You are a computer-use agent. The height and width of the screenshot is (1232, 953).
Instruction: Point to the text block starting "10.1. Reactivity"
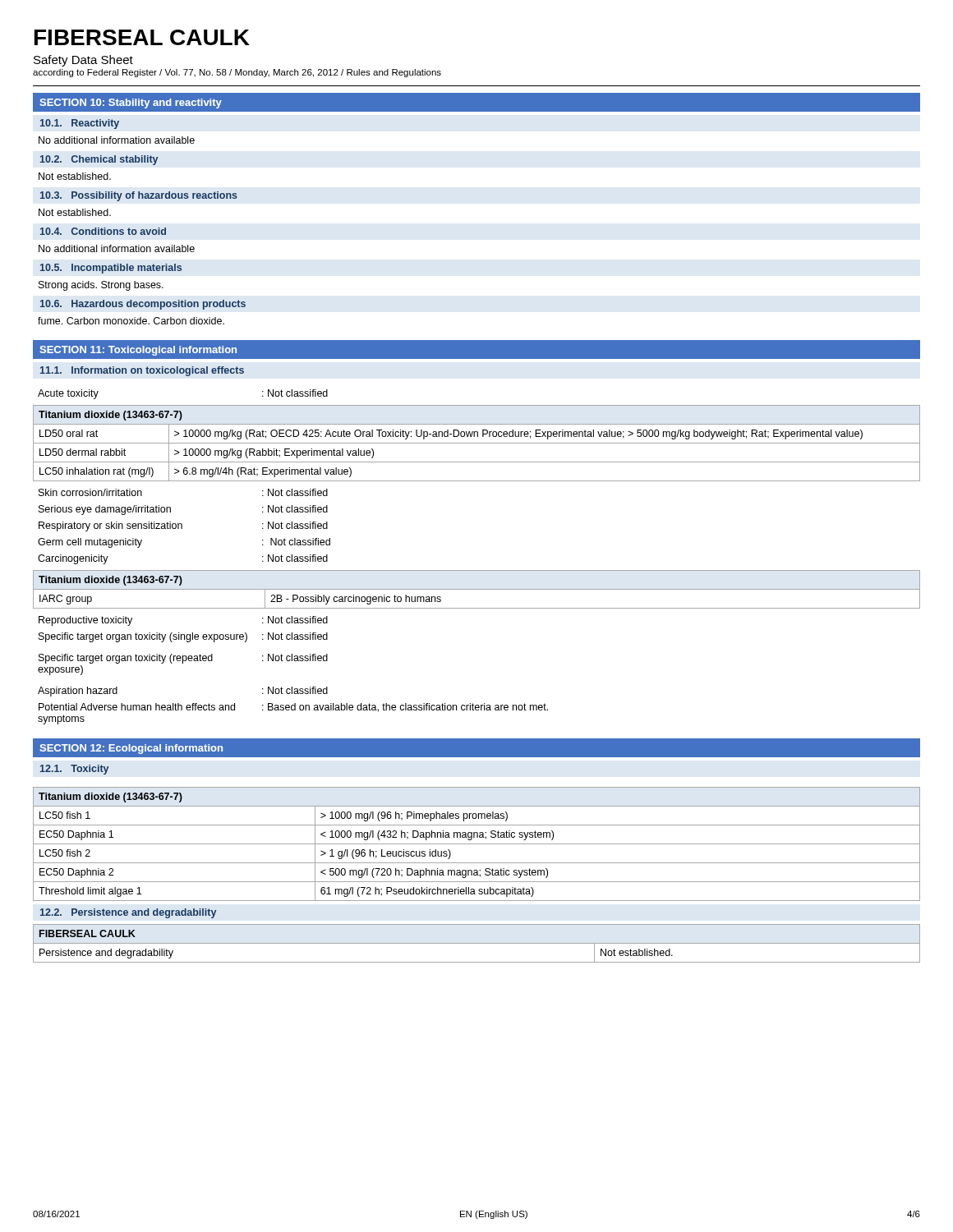pyautogui.click(x=79, y=123)
